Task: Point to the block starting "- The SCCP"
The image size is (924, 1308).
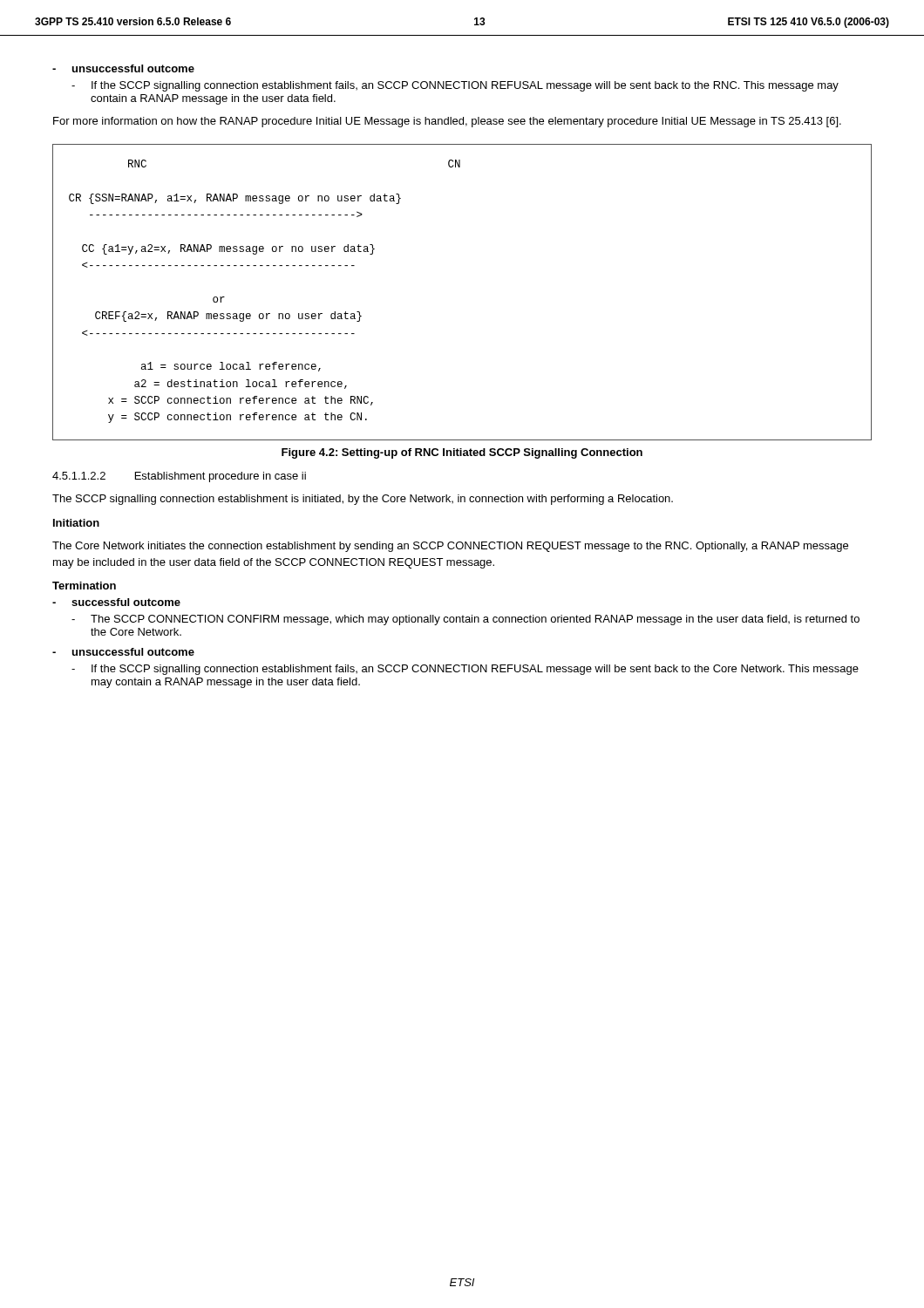Action: 472,625
